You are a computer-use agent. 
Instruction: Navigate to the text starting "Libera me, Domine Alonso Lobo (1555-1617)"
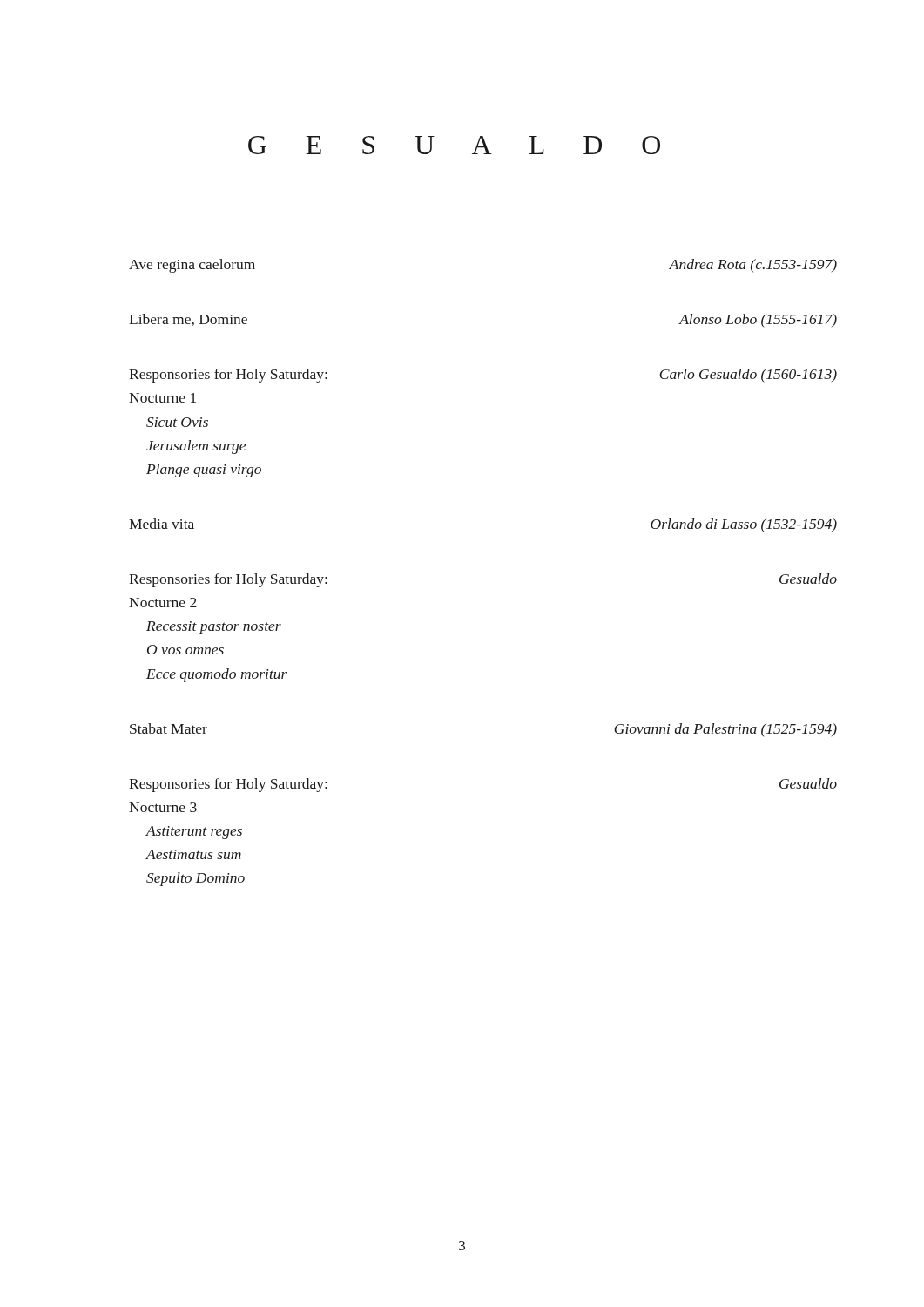click(x=188, y=320)
